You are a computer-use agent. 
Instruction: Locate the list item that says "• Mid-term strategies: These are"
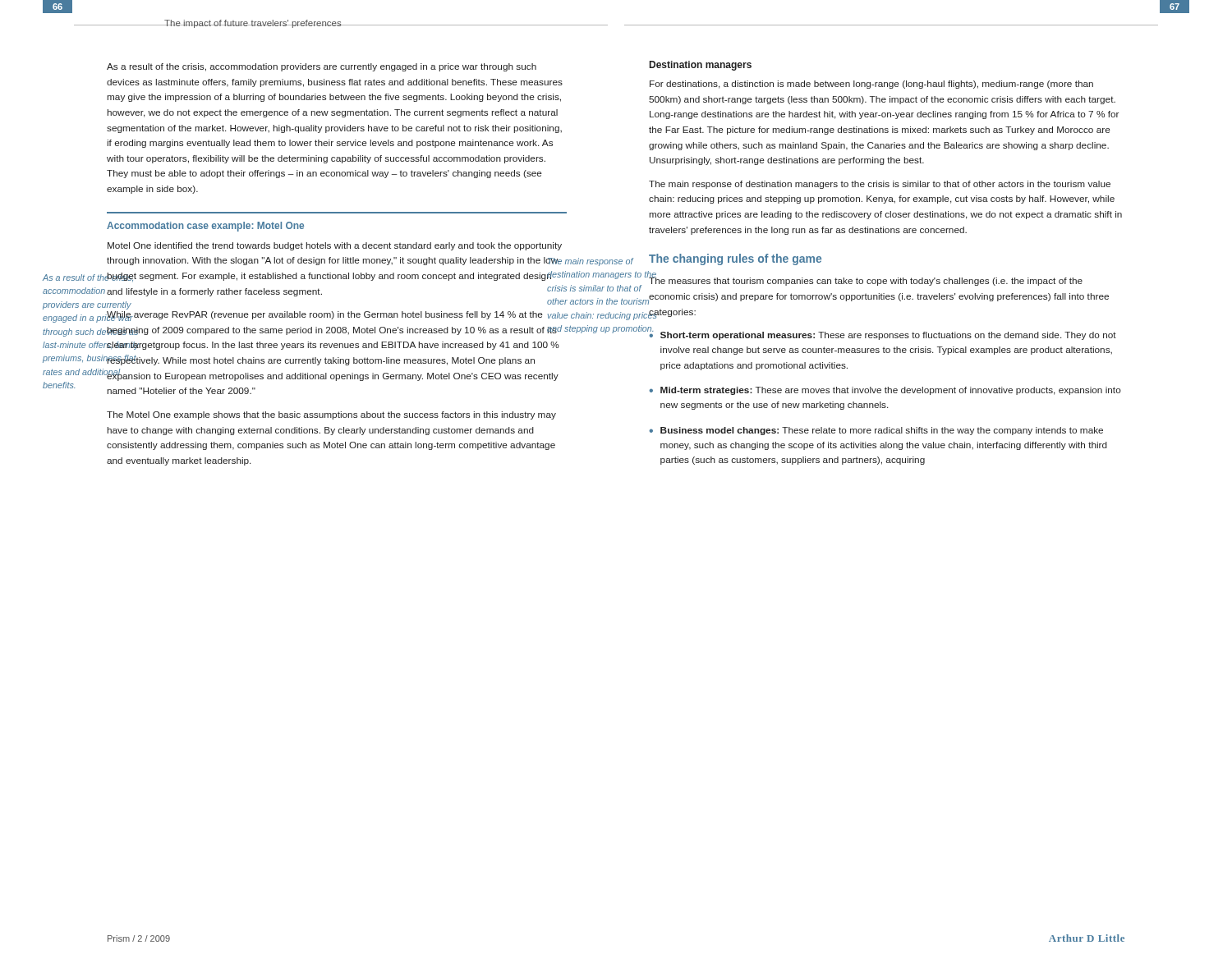(x=887, y=398)
